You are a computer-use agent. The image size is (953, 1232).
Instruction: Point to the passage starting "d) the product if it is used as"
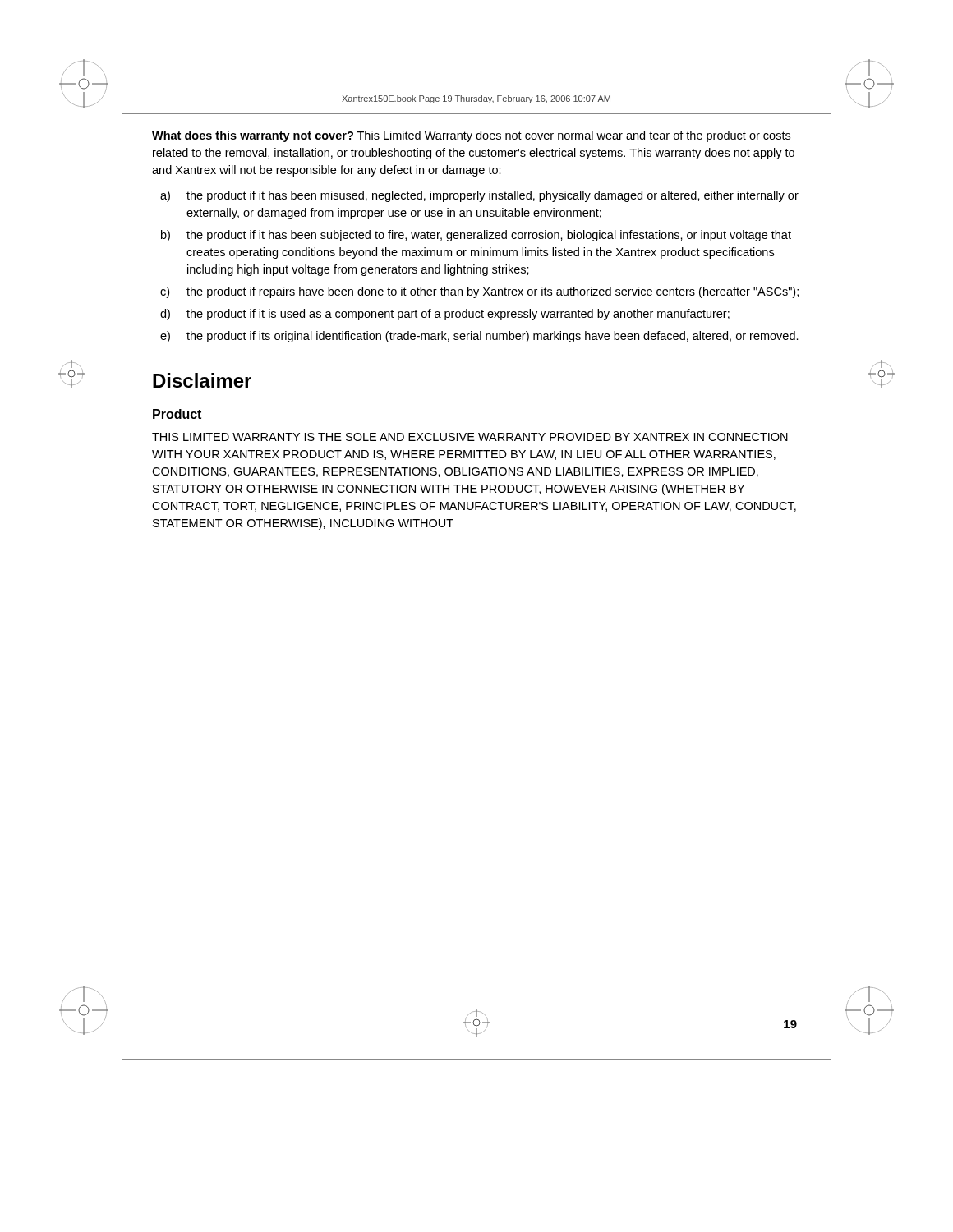[481, 314]
